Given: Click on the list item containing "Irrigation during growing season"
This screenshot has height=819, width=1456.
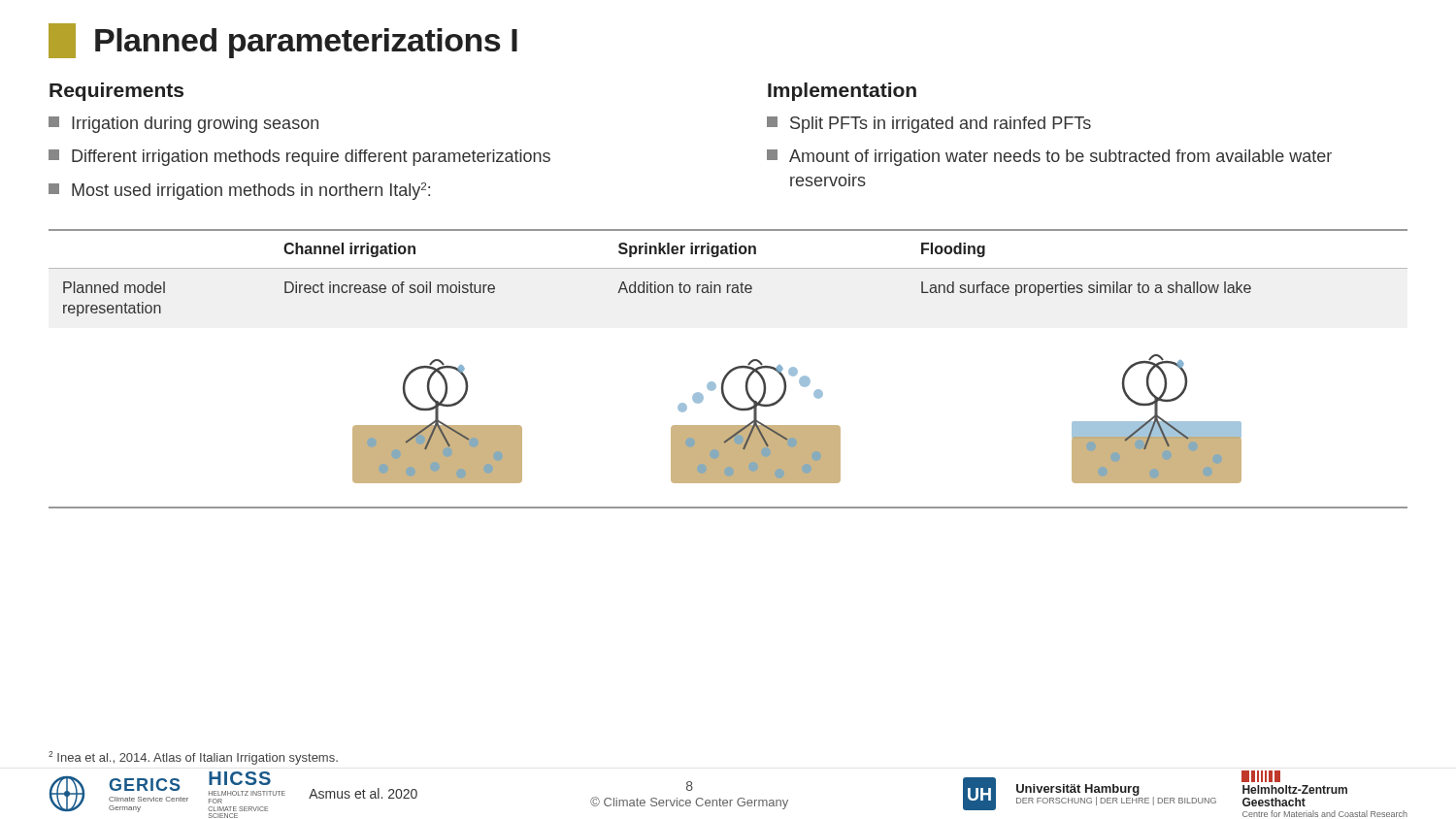Looking at the screenshot, I should point(195,123).
